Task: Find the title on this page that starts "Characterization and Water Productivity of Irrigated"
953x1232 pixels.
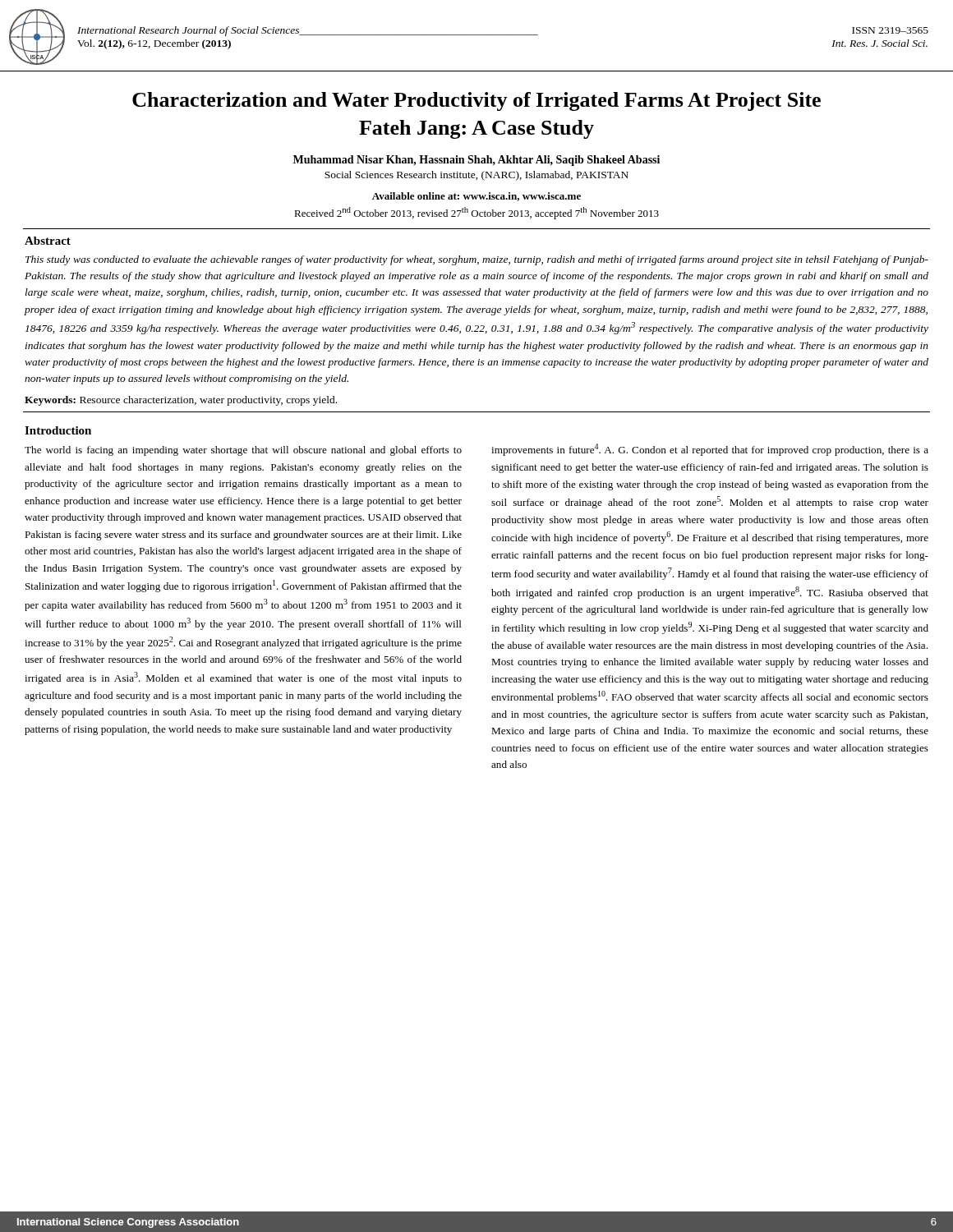Action: pos(476,109)
